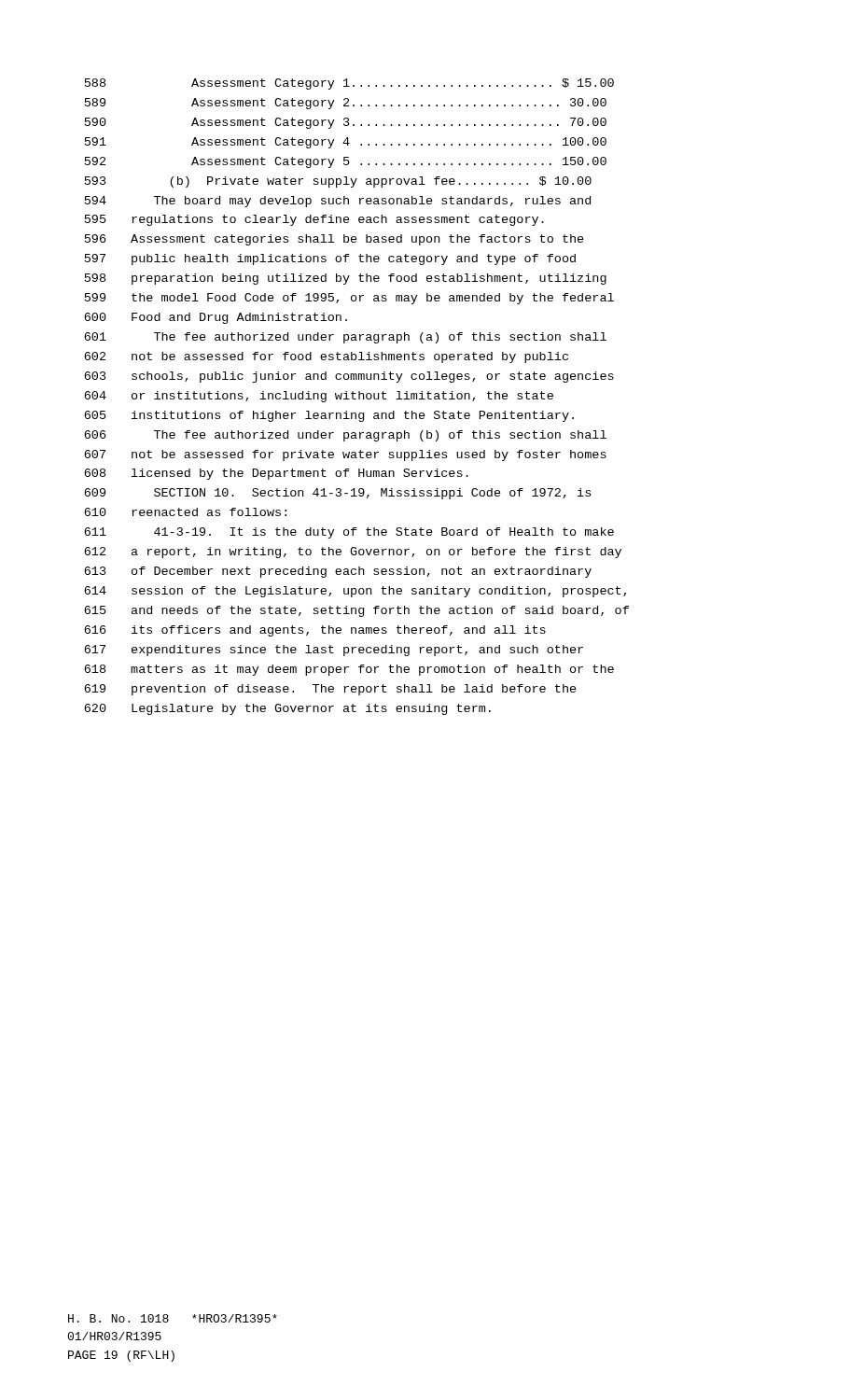Point to the text block starting "595 regulations to clearly define"
850x1400 pixels.
(x=425, y=221)
